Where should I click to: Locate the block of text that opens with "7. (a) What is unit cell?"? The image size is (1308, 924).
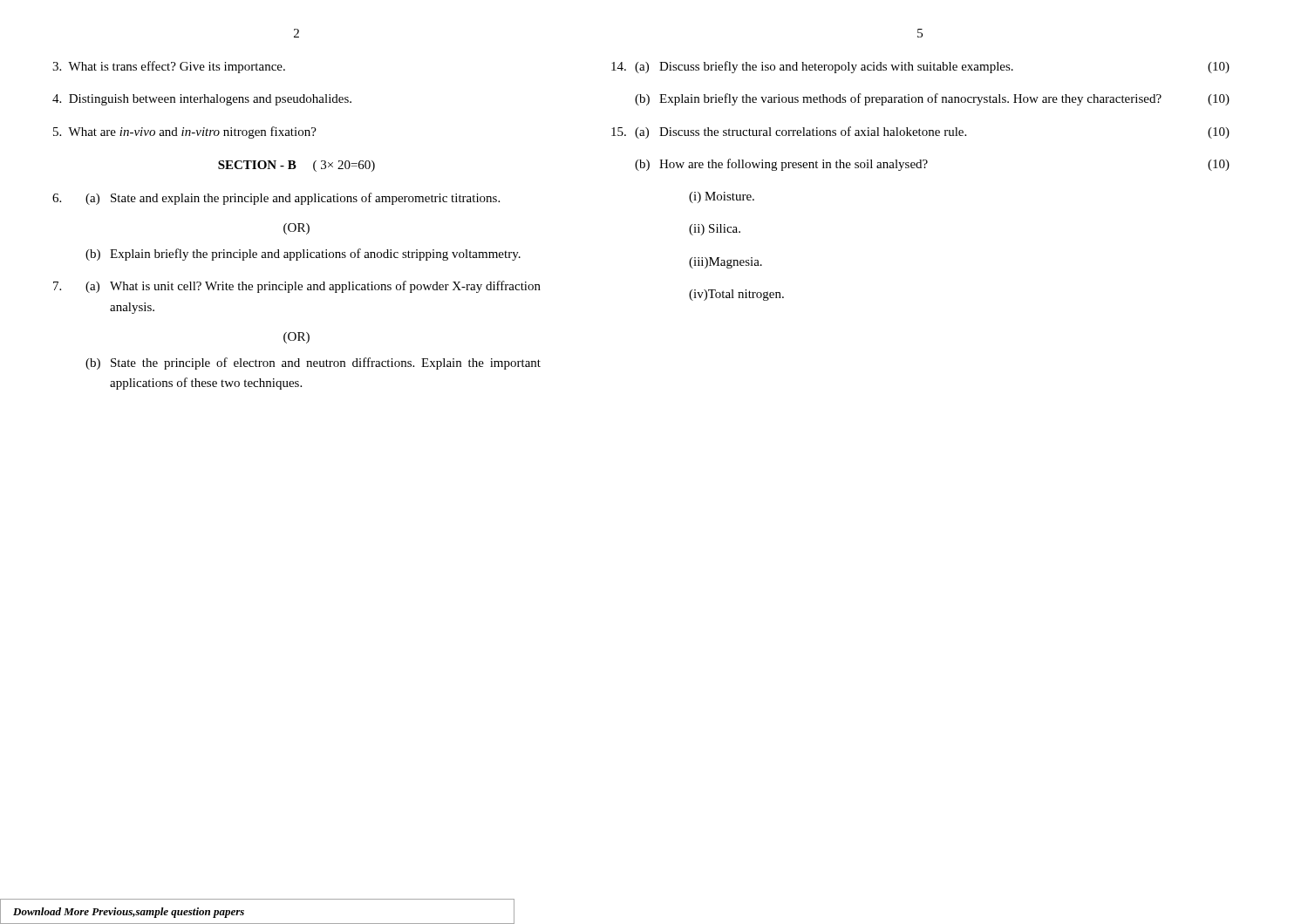pos(296,297)
